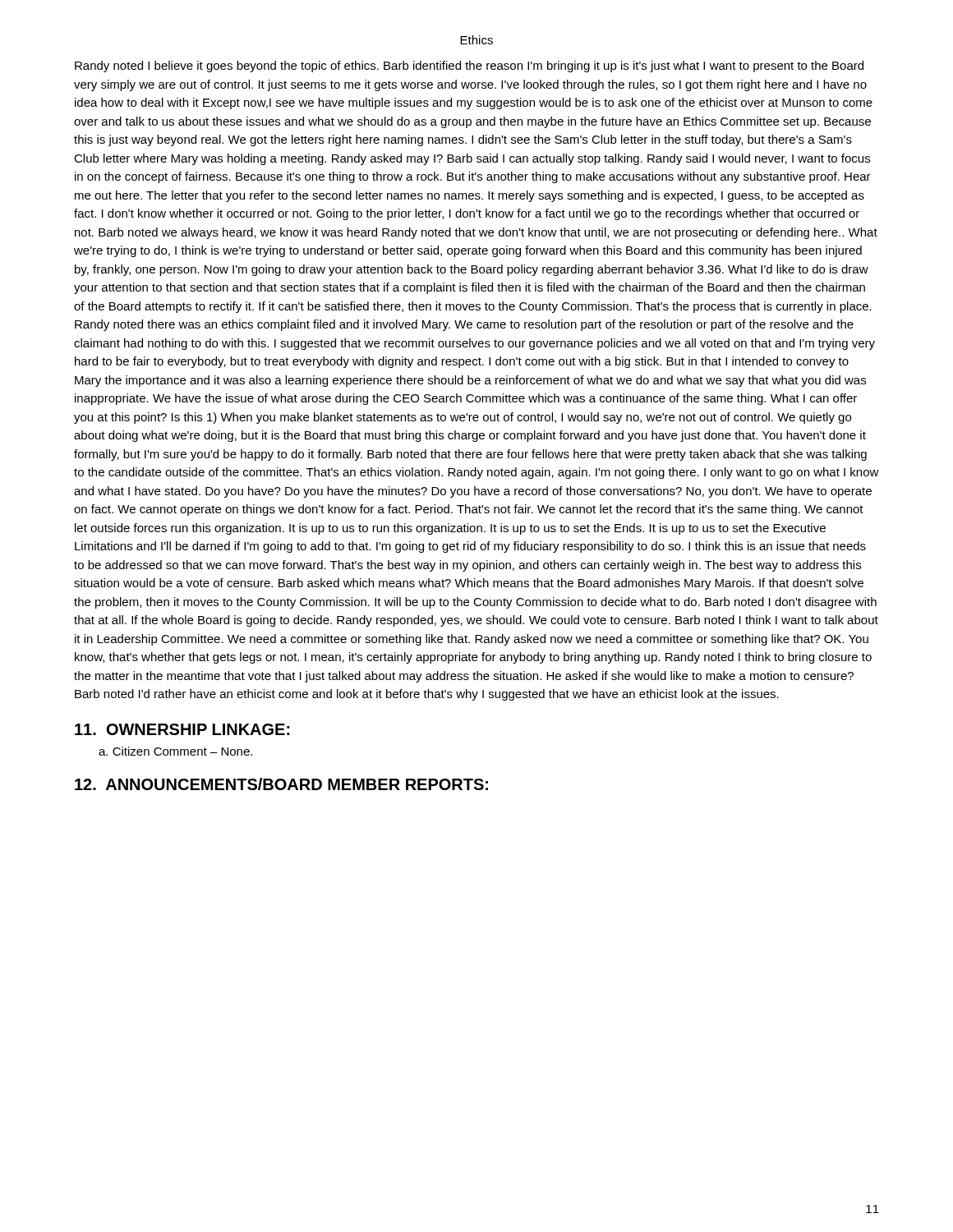The height and width of the screenshot is (1232, 953).
Task: Click on the element starting "Randy noted I believe it goes beyond the"
Action: (476, 379)
